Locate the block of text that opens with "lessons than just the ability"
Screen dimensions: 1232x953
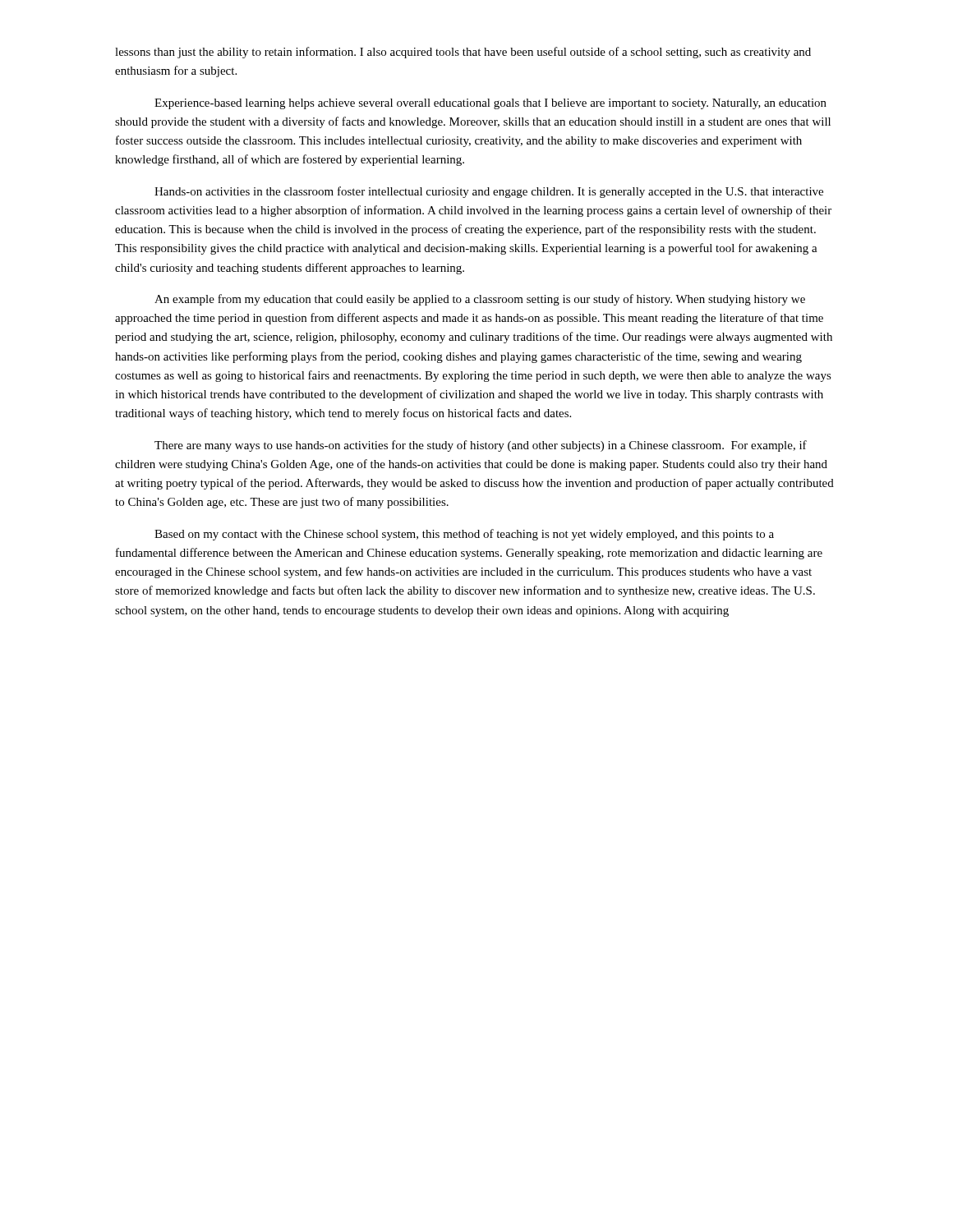[x=476, y=331]
